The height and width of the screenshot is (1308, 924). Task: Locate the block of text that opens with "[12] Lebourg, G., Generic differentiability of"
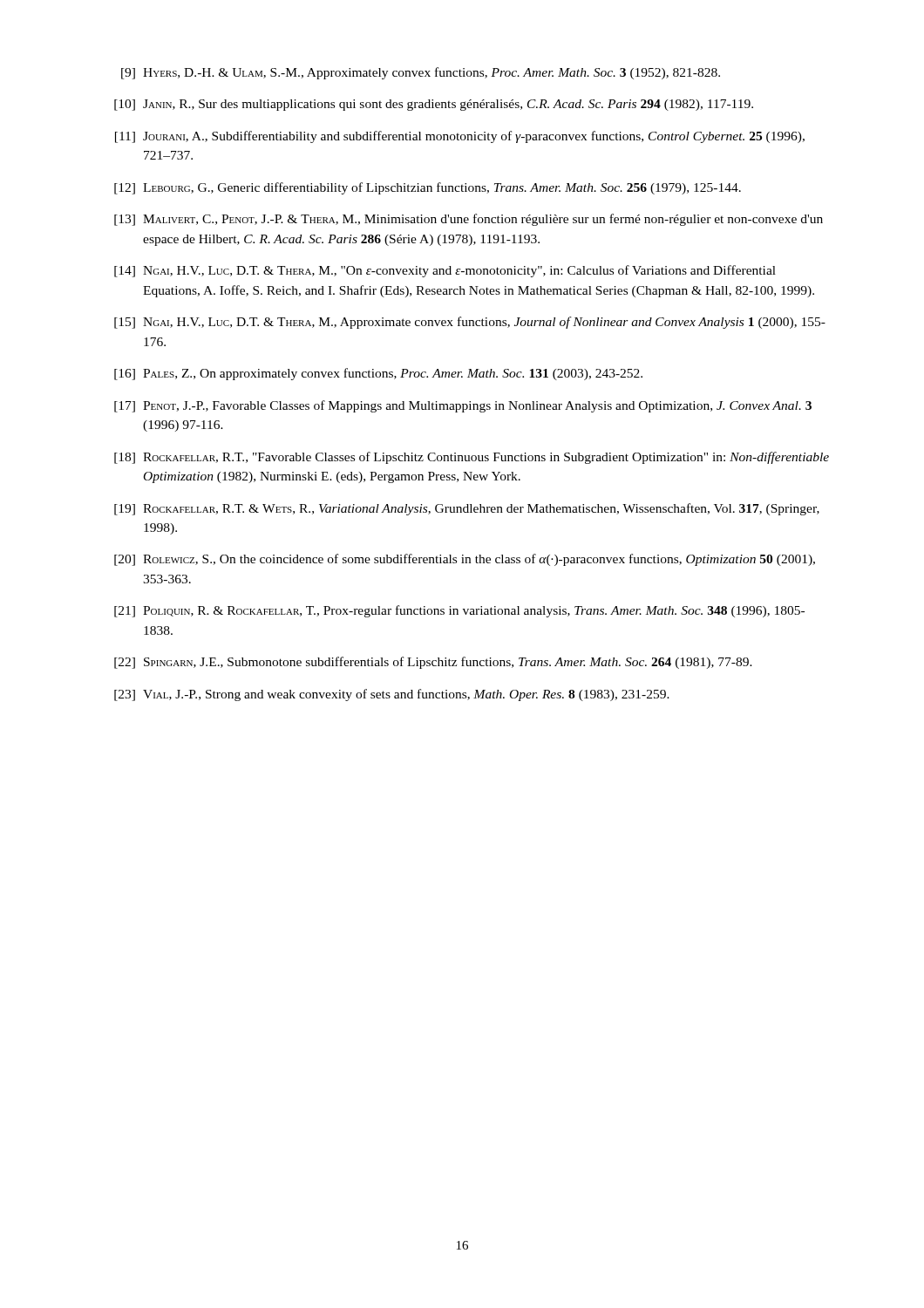click(462, 188)
